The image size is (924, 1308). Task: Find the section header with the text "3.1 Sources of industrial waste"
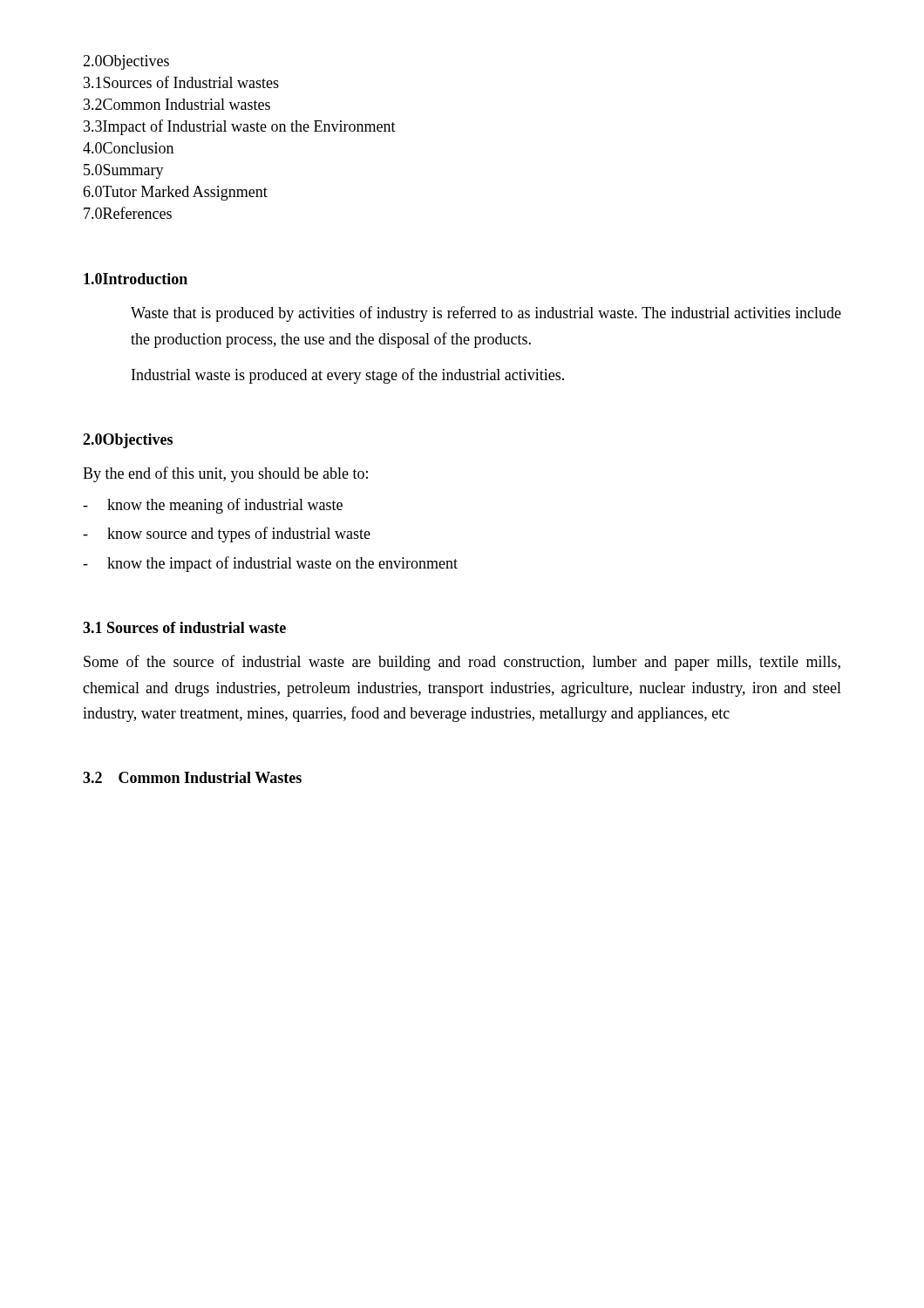[x=184, y=628]
